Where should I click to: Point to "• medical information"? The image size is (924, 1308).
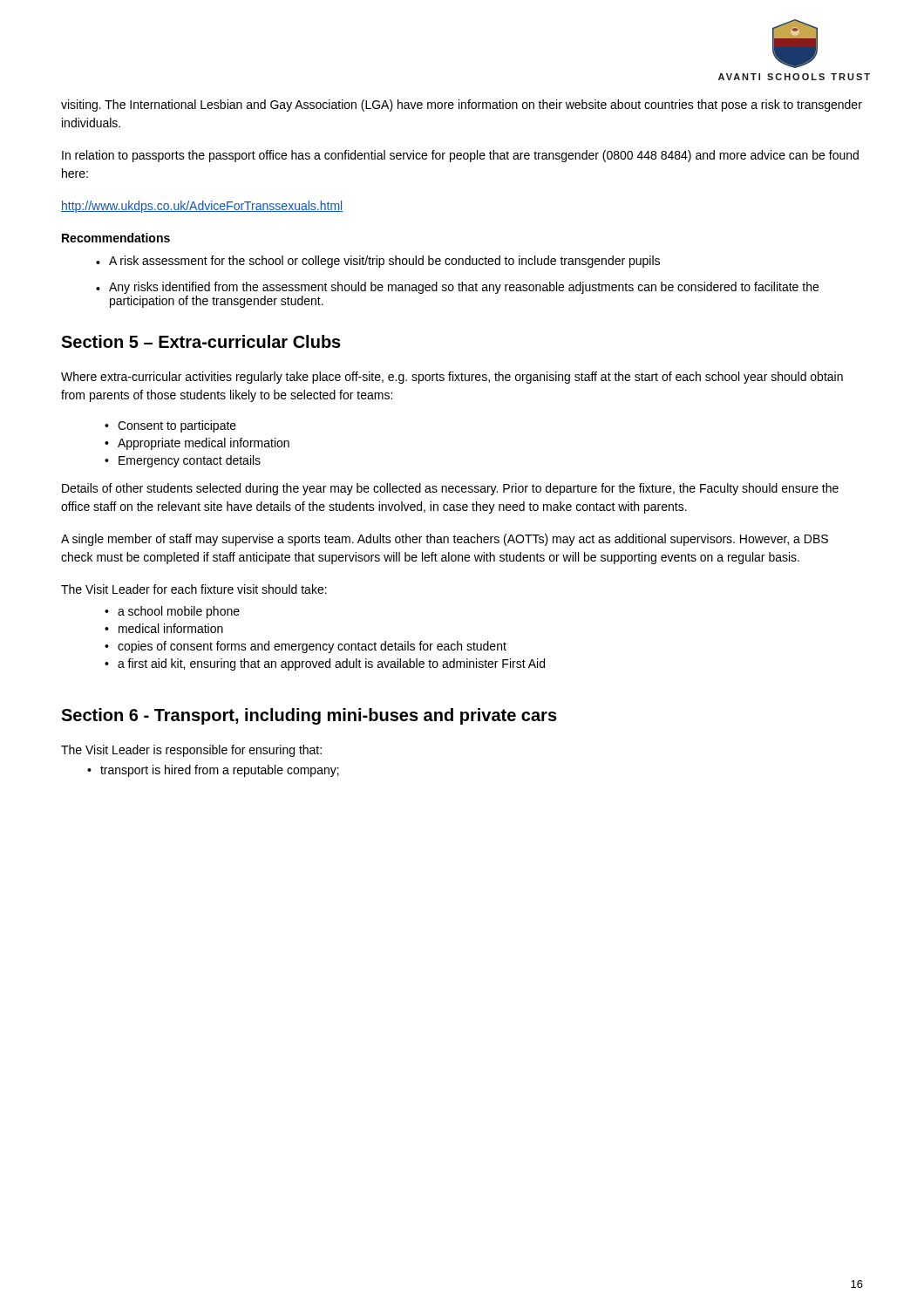pyautogui.click(x=164, y=629)
